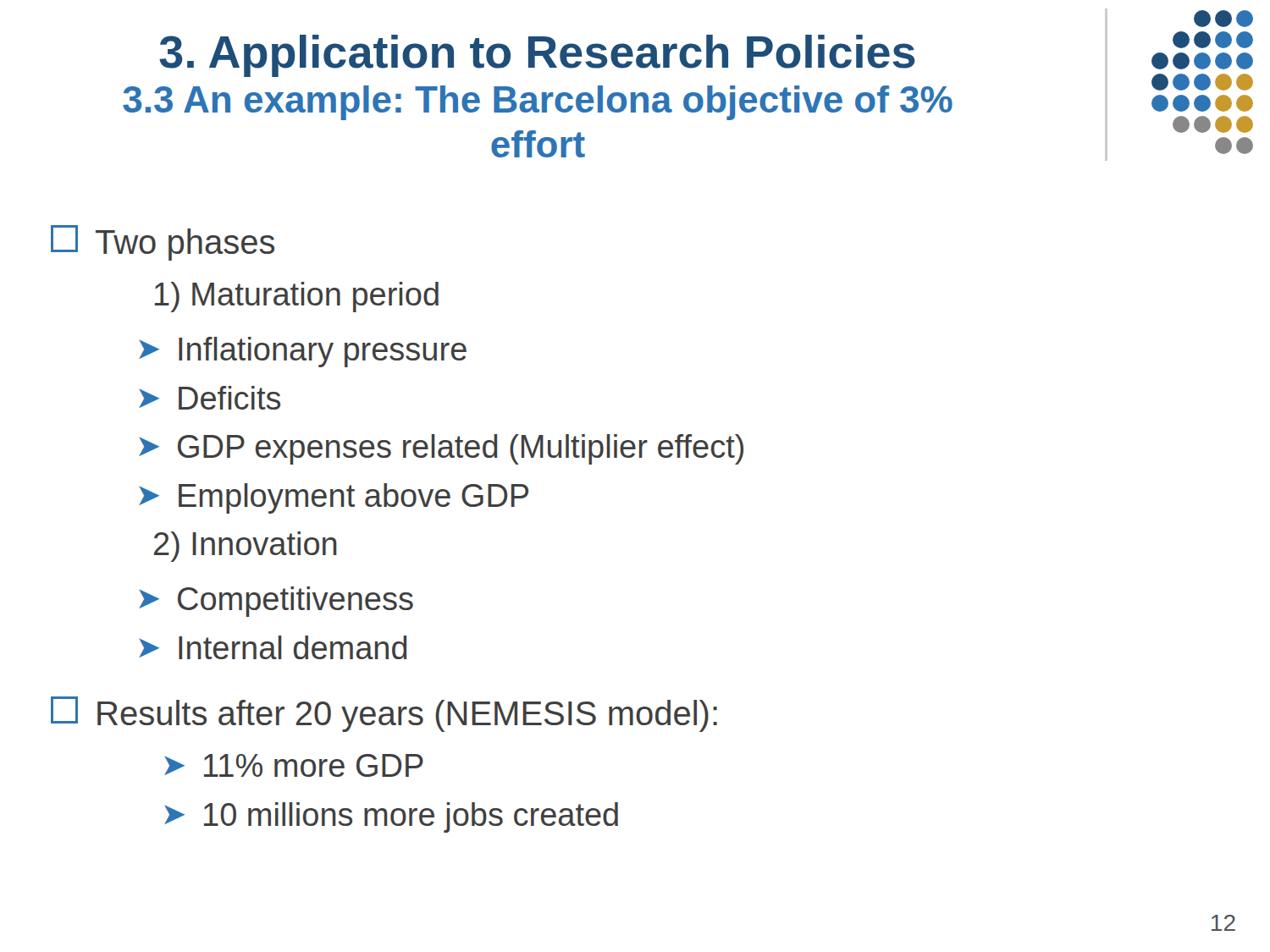Viewport: 1270px width, 952px height.
Task: Click on the list item containing "➤ Employment above"
Action: point(333,496)
